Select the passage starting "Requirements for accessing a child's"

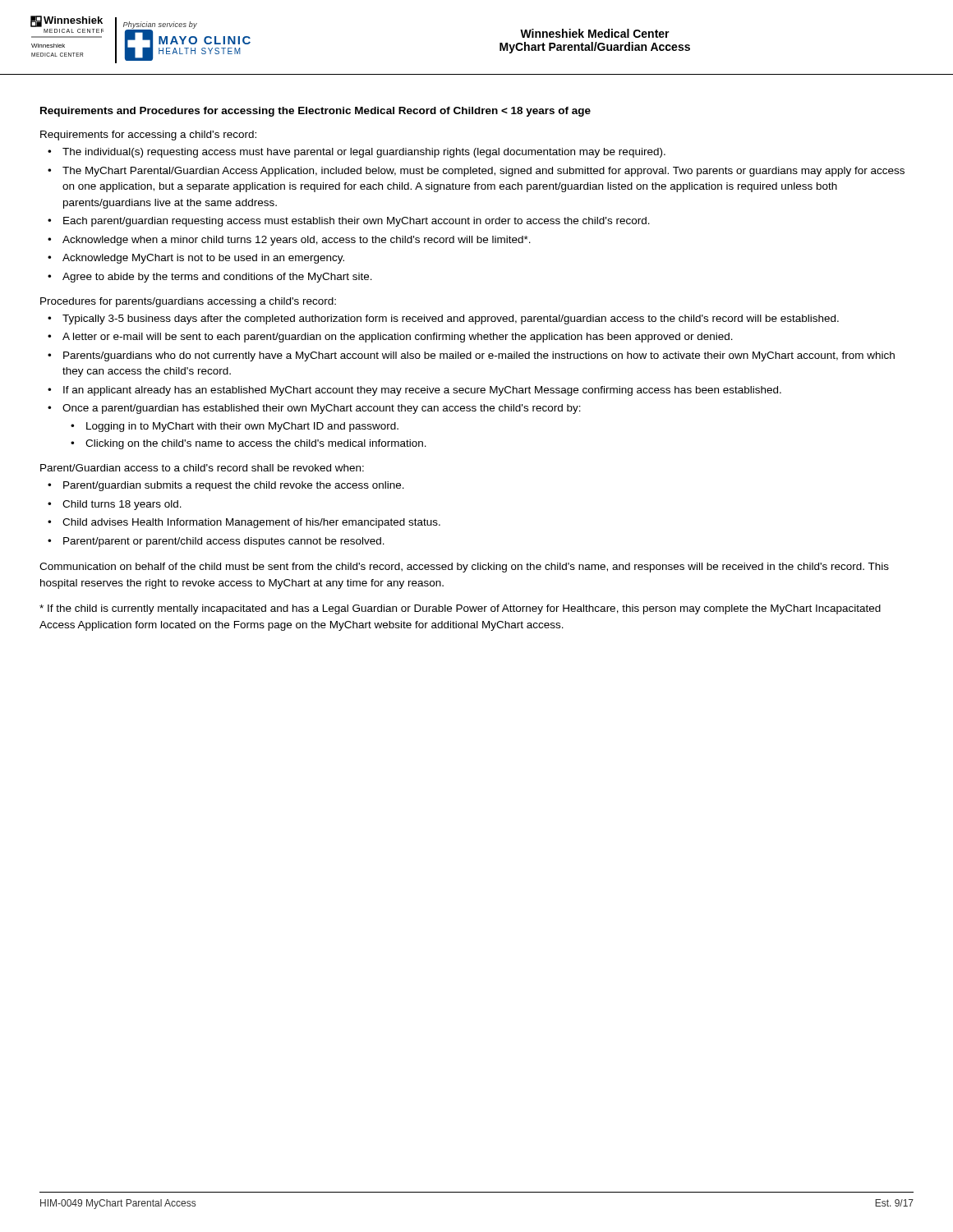tap(148, 134)
